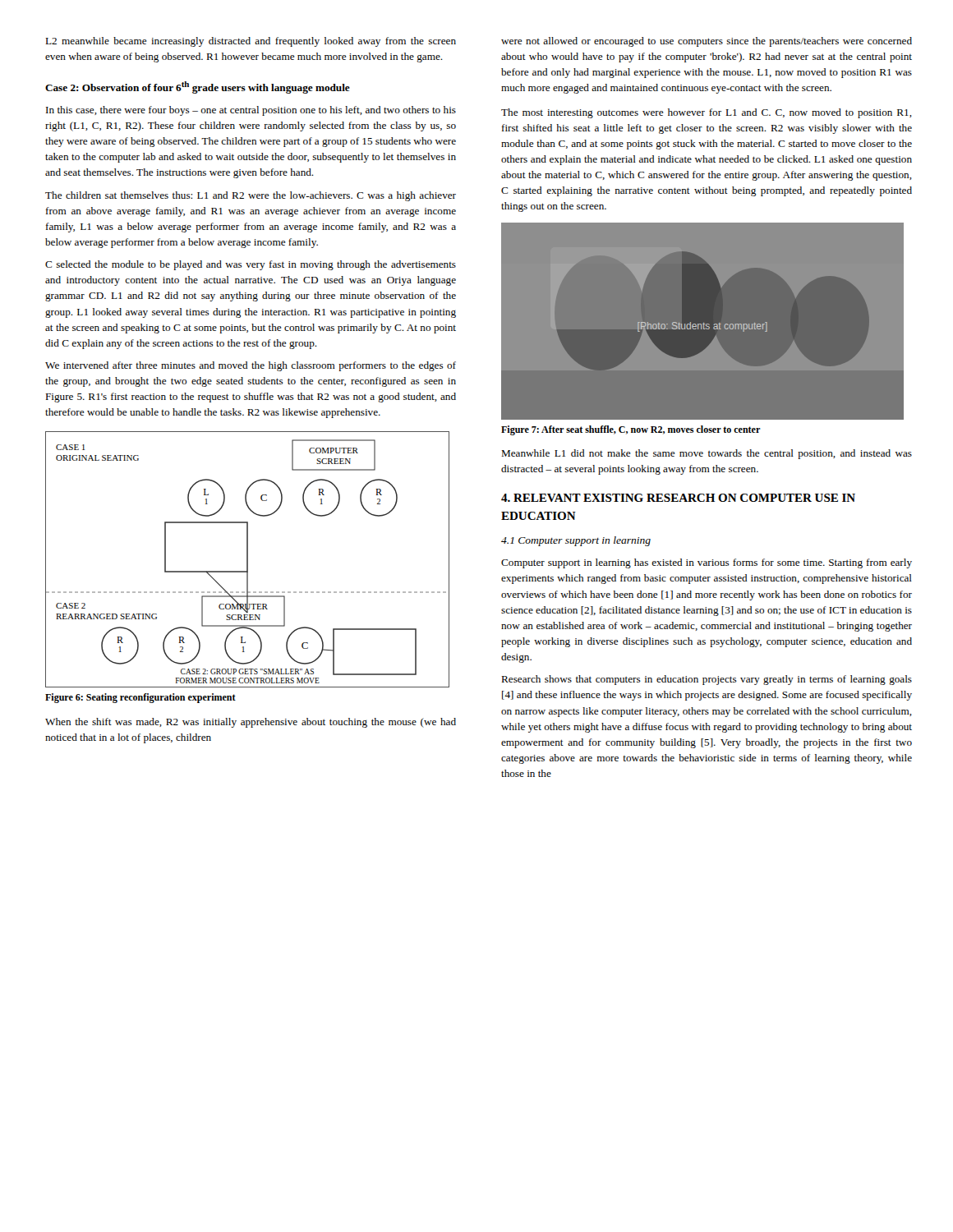The height and width of the screenshot is (1232, 953).
Task: Point to the block beginning "When the shift was made,"
Action: [251, 729]
